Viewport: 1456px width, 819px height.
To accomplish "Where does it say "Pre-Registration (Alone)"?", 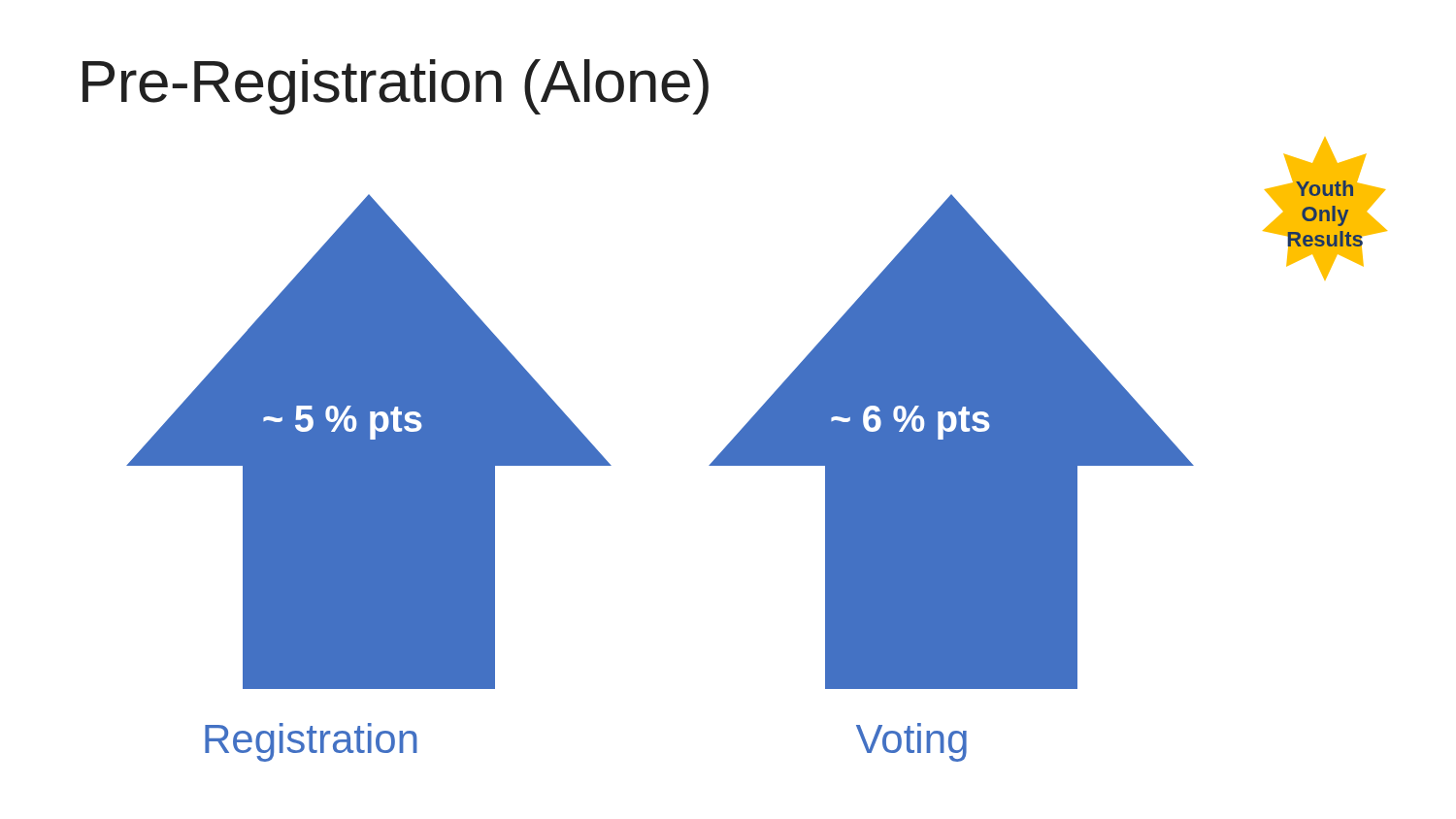I will click(x=395, y=81).
